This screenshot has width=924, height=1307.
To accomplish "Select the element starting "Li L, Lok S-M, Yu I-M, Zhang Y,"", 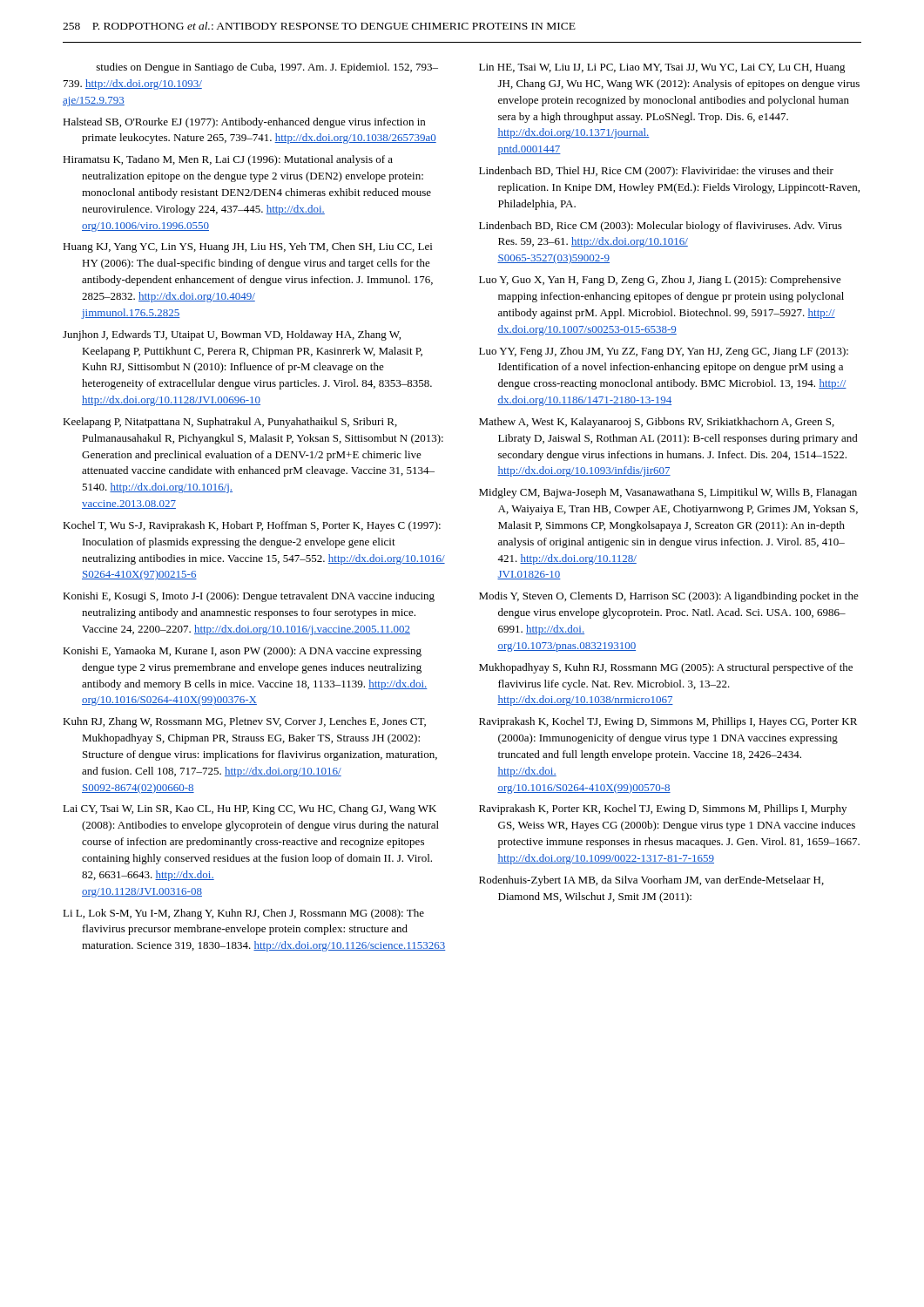I will coord(254,929).
